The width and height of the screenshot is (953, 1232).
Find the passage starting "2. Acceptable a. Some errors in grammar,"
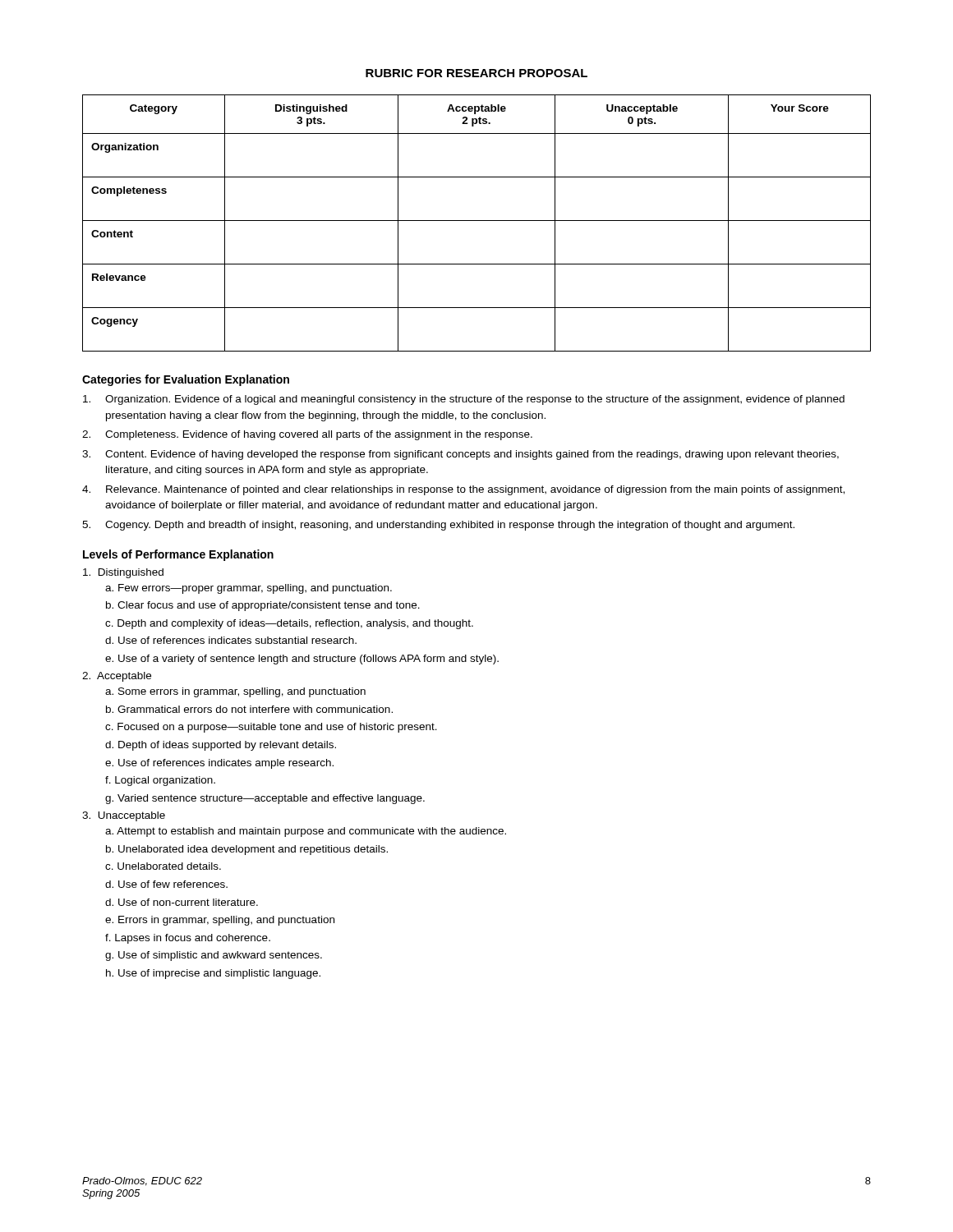[x=117, y=677]
